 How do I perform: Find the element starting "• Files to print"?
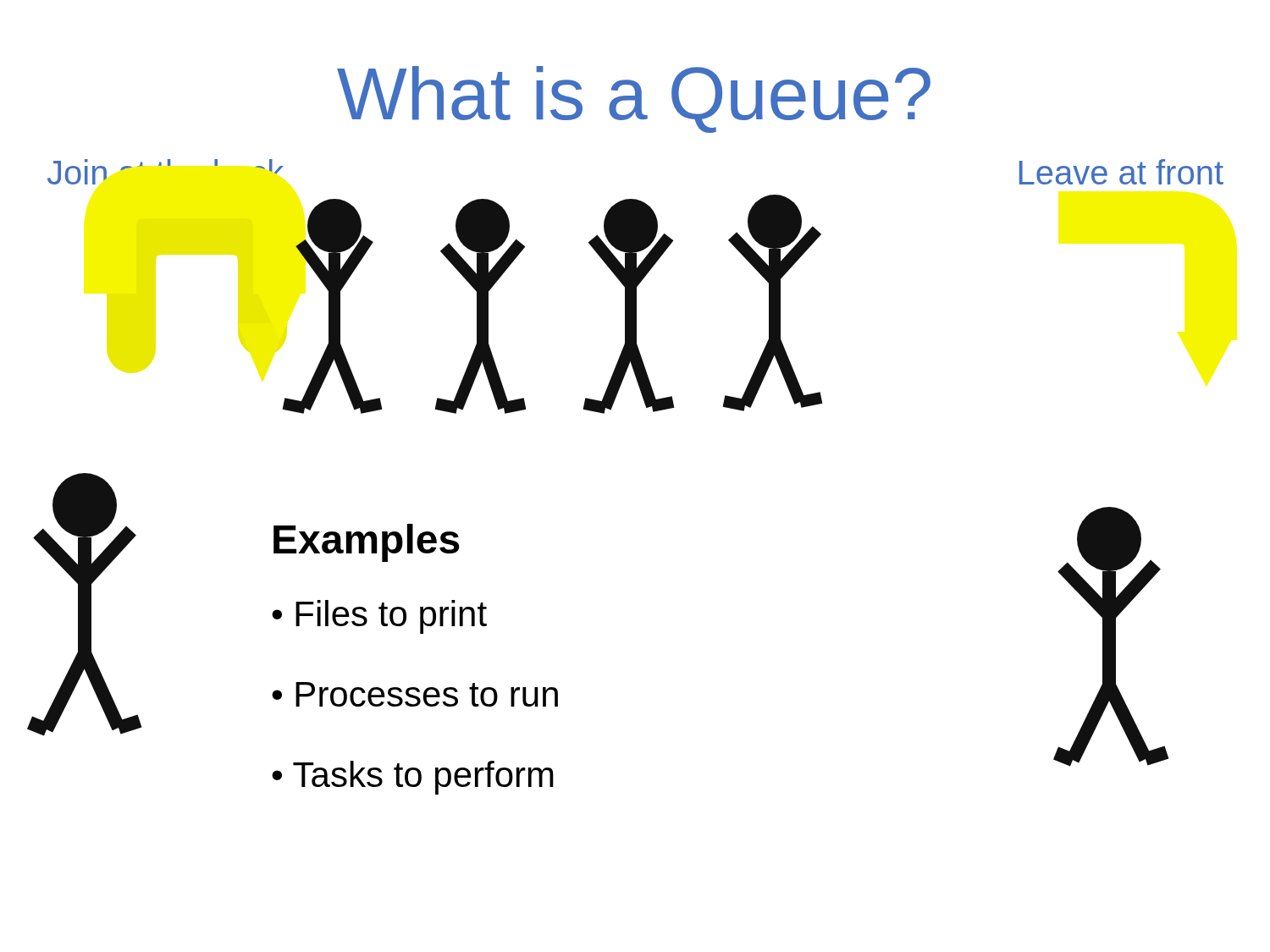click(x=379, y=614)
